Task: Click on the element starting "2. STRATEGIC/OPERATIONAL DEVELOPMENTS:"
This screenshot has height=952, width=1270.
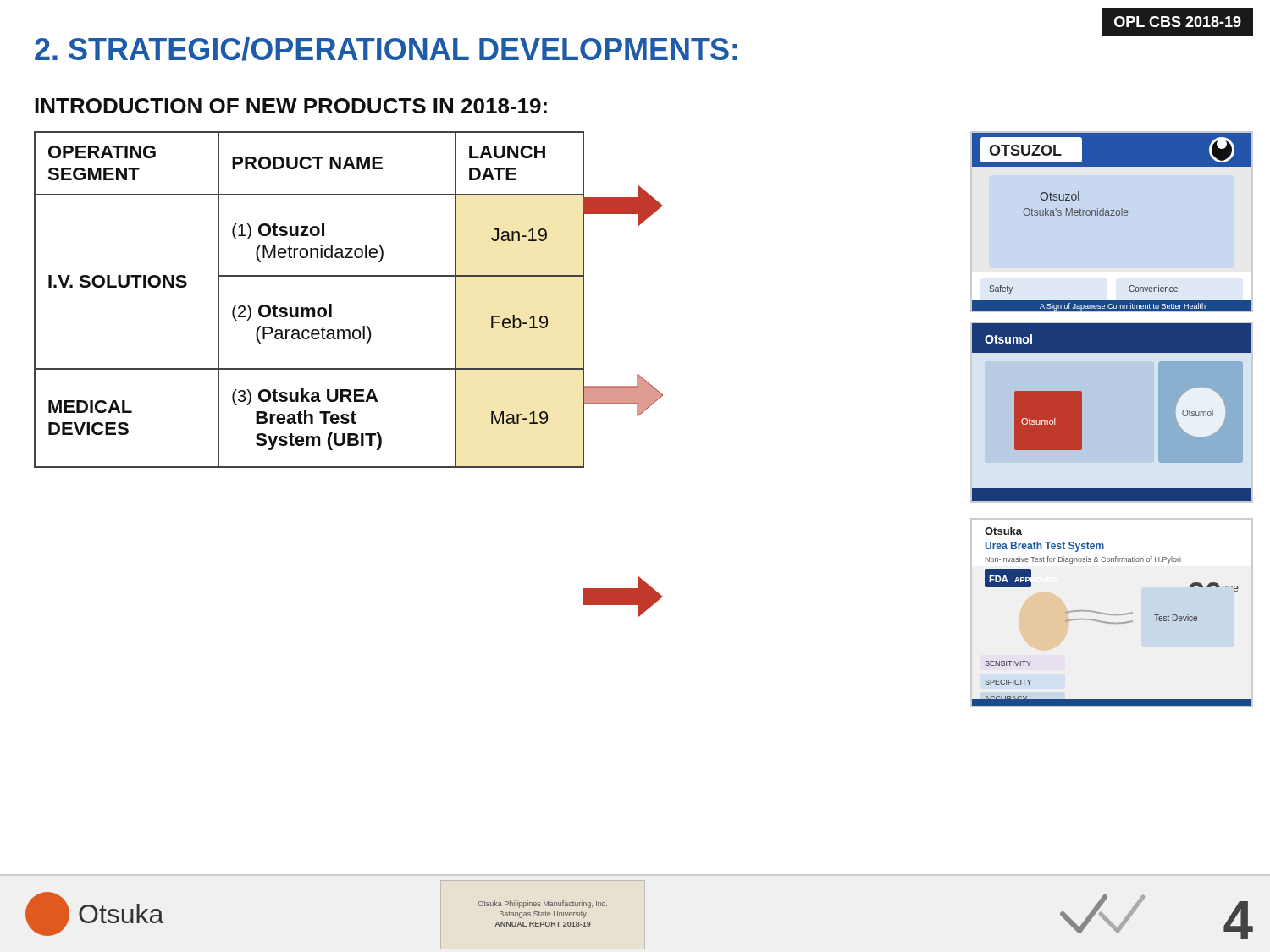Action: coord(387,50)
